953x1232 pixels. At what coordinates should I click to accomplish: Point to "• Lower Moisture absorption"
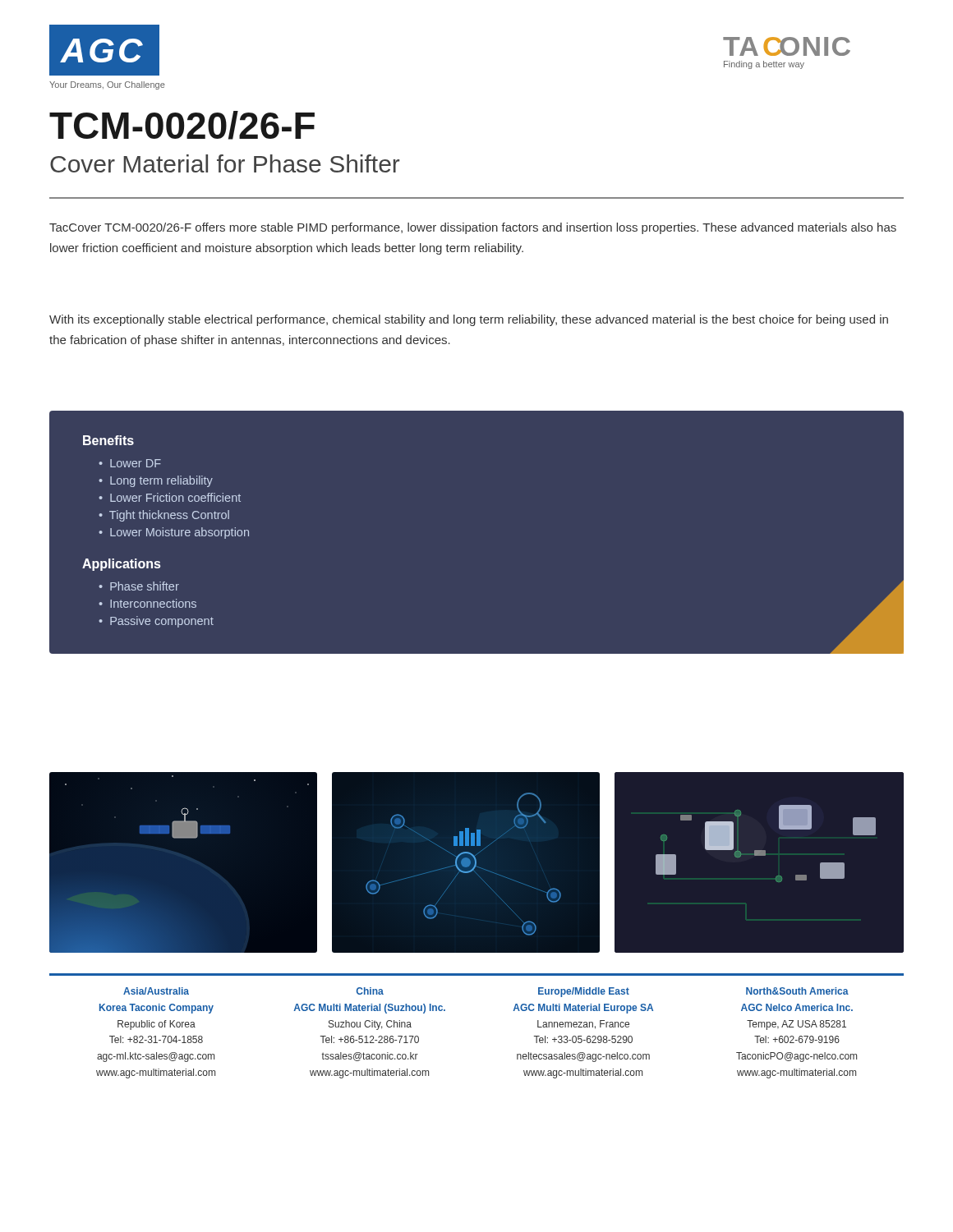(174, 532)
